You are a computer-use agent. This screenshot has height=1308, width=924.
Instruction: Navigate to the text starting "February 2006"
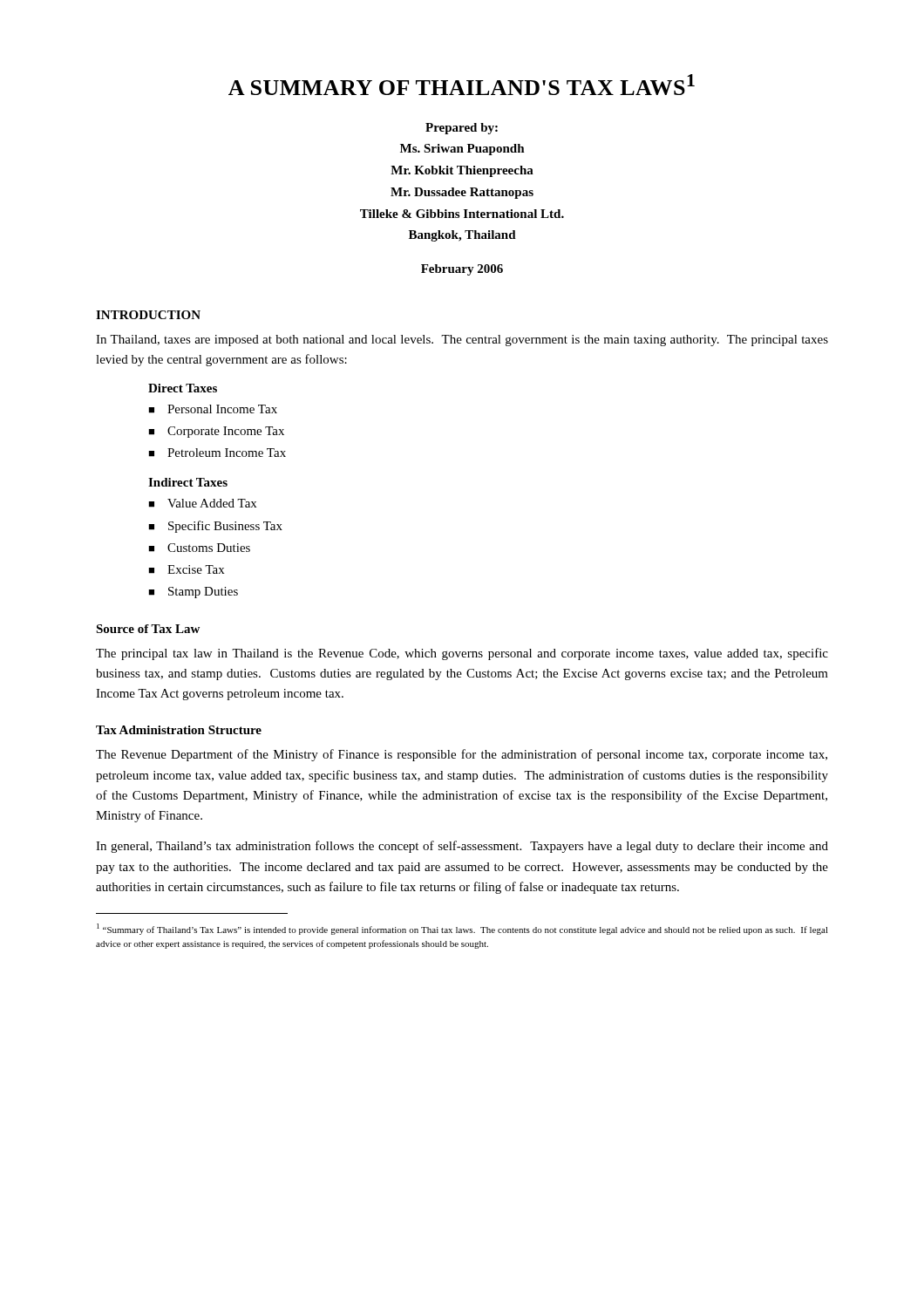[x=462, y=269]
